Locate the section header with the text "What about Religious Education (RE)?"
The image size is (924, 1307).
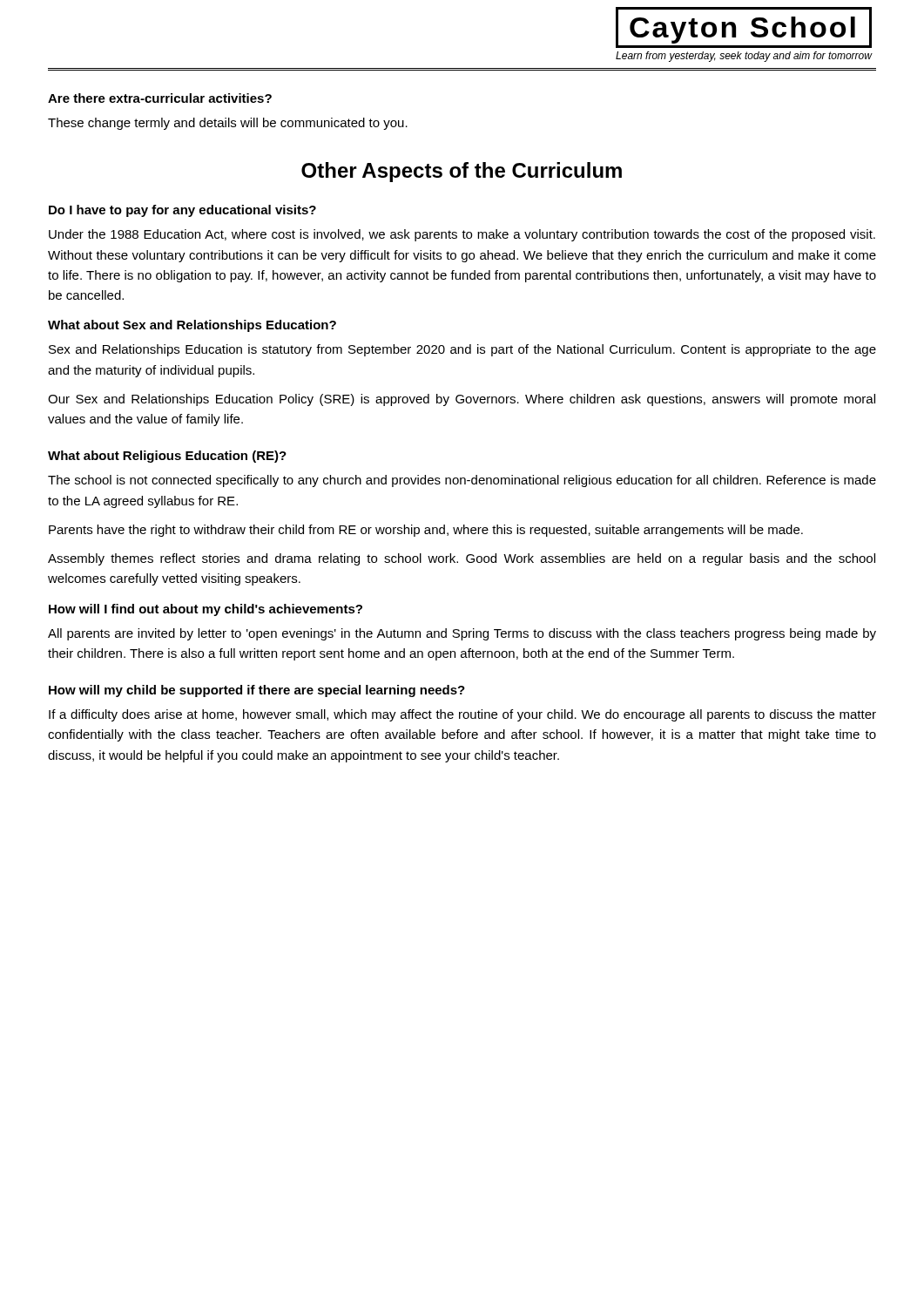pos(167,455)
